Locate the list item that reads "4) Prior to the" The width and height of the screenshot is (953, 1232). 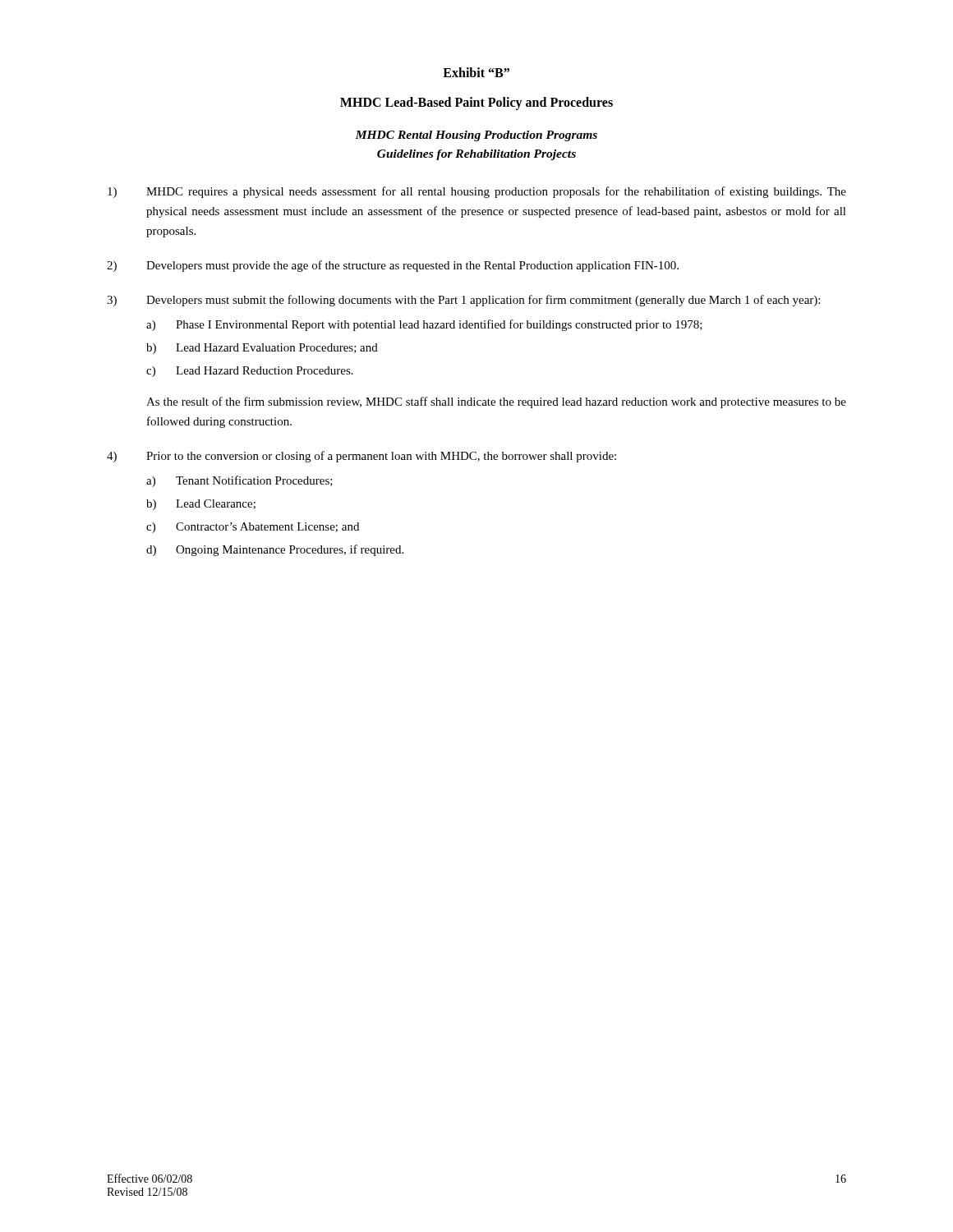361,457
